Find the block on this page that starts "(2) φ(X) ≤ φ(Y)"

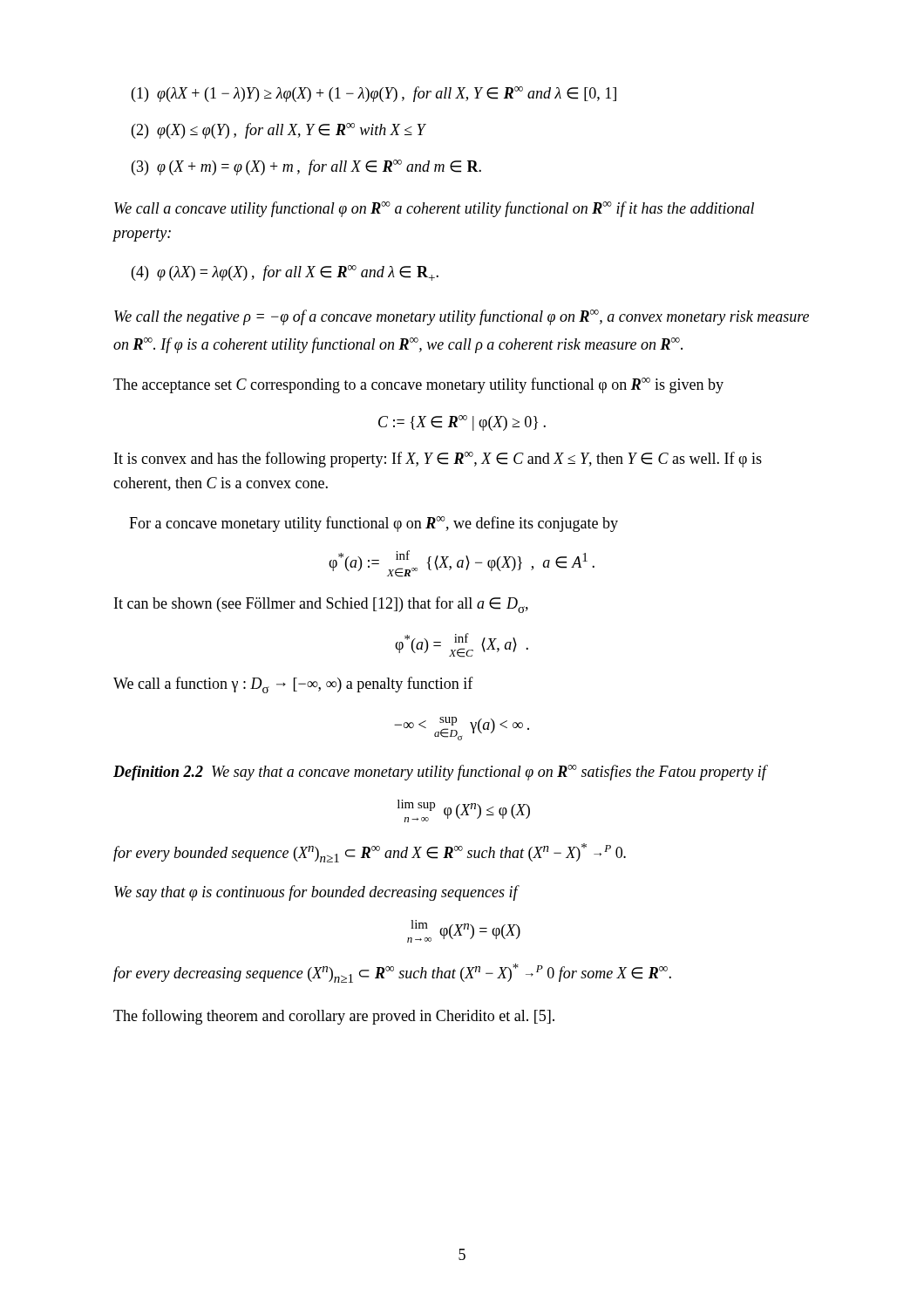coord(278,128)
